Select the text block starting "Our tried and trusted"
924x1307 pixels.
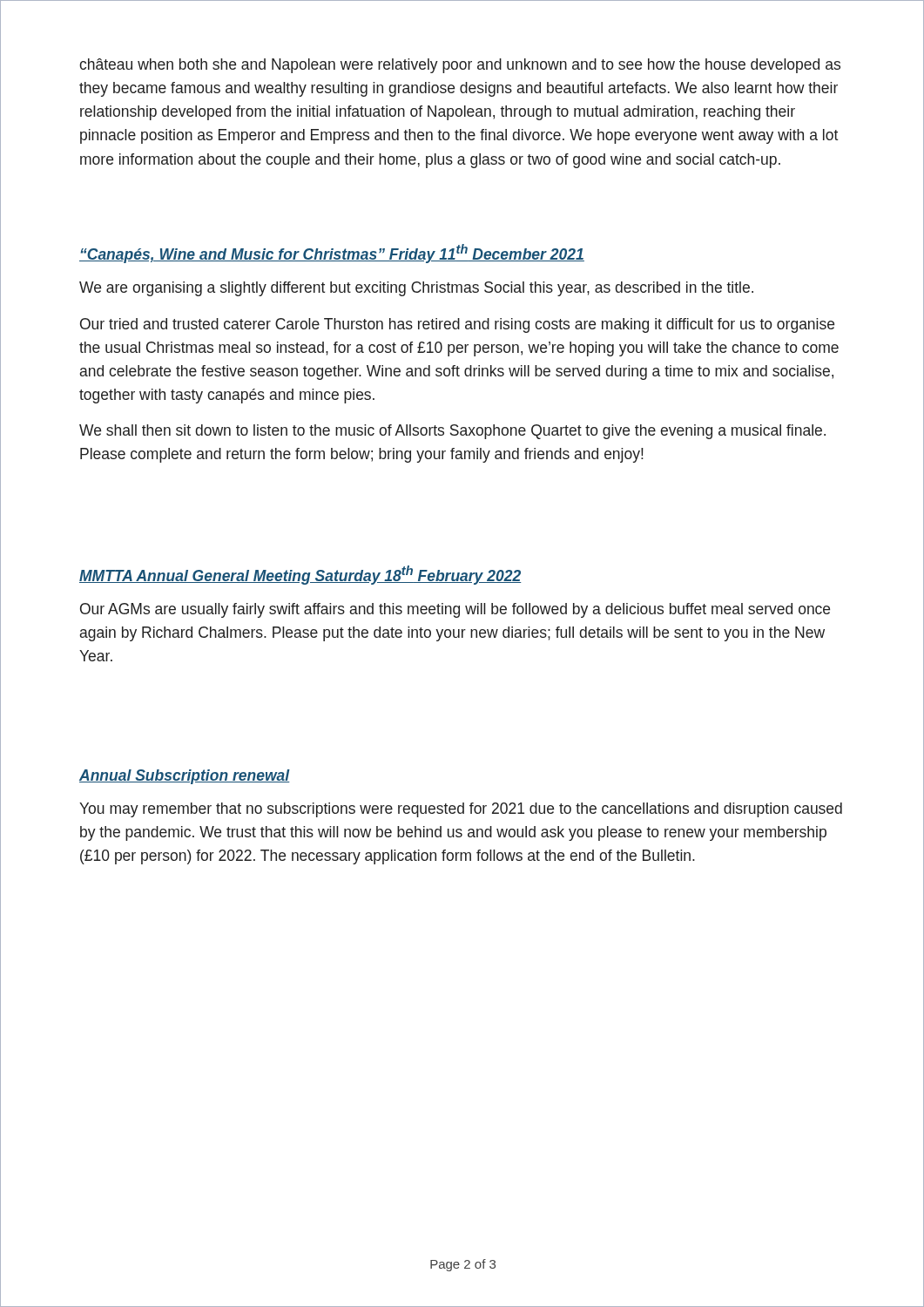(459, 359)
